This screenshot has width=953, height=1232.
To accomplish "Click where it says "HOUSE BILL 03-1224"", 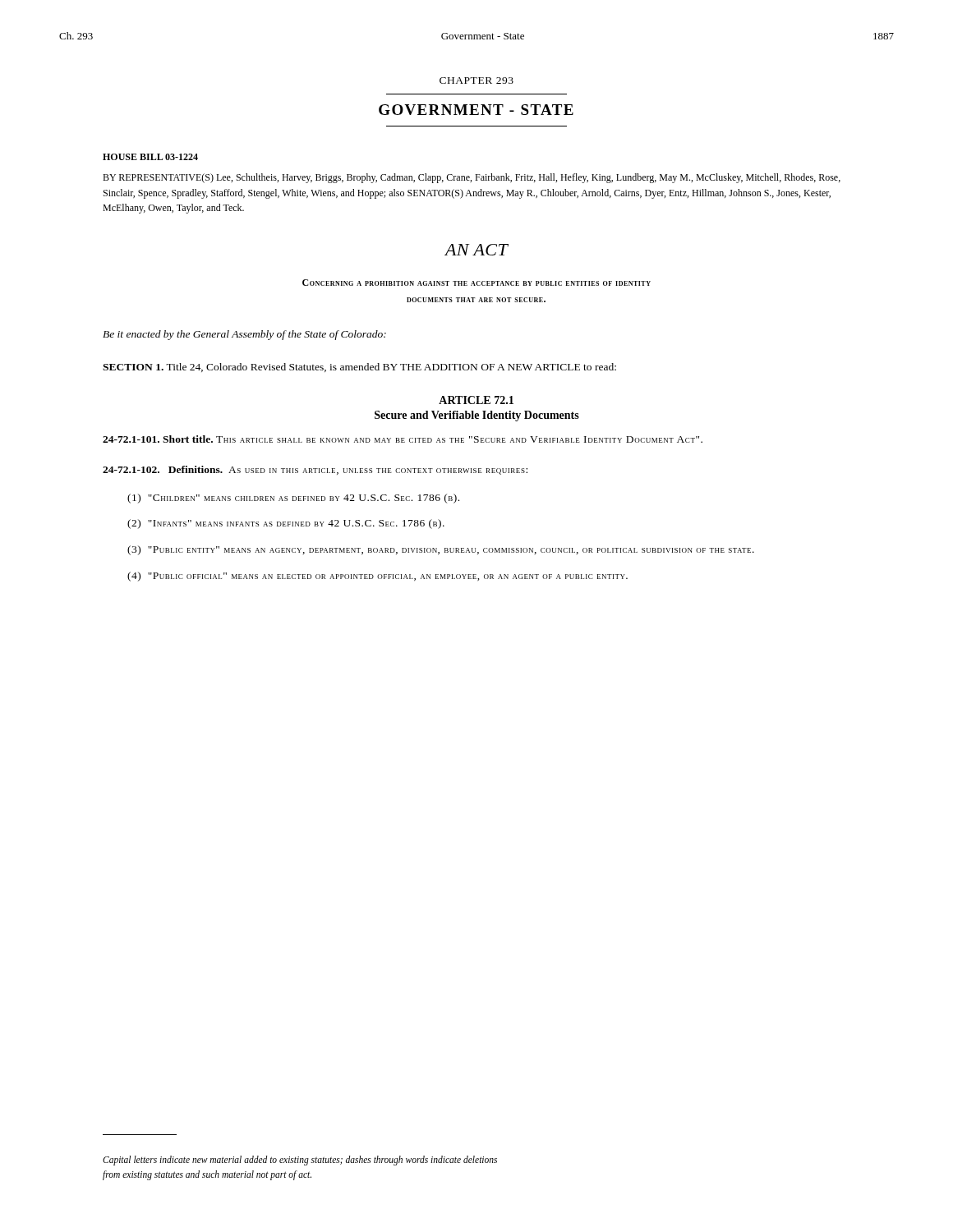I will point(150,157).
